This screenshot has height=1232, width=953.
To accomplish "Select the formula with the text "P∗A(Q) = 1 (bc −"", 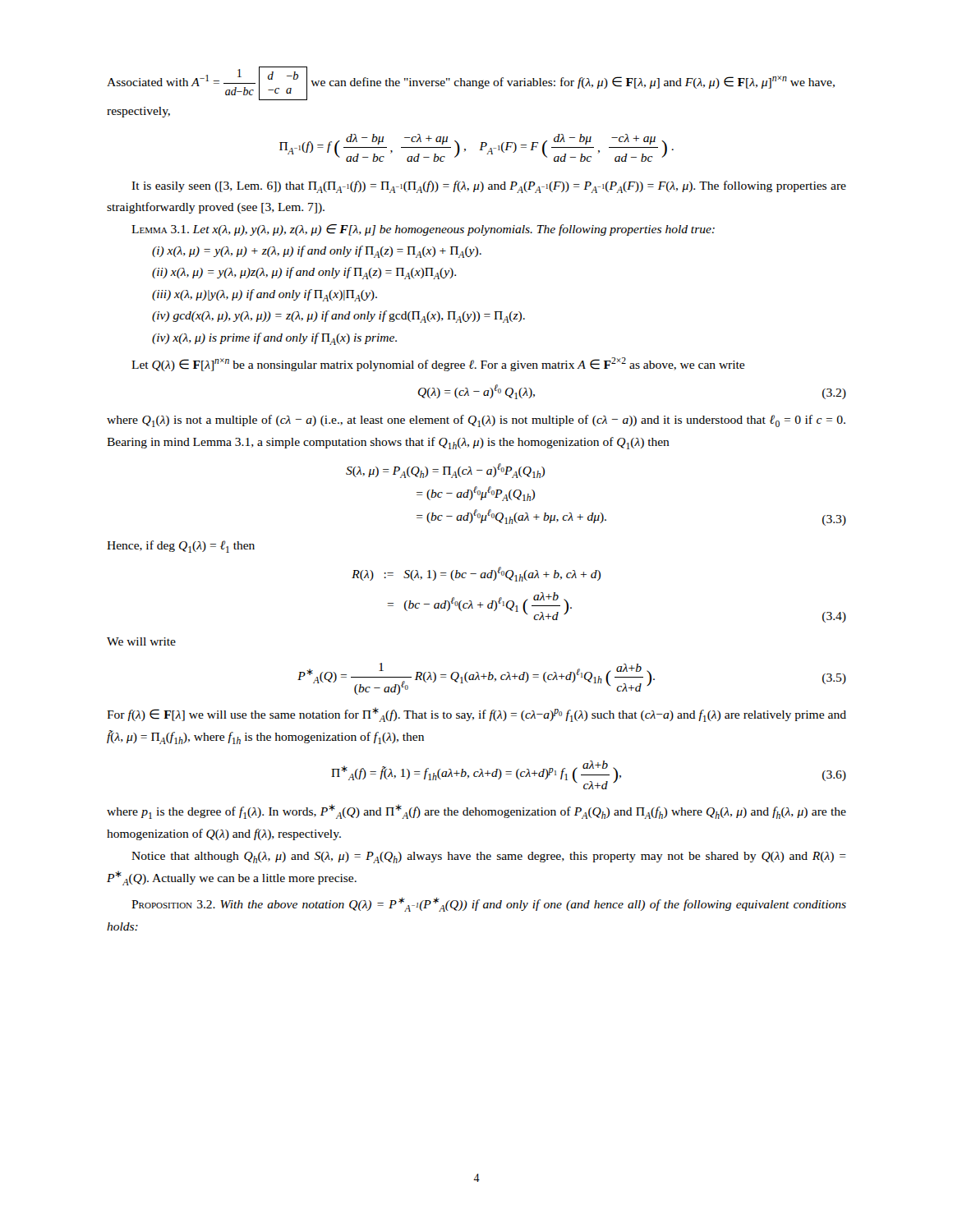I will (572, 677).
